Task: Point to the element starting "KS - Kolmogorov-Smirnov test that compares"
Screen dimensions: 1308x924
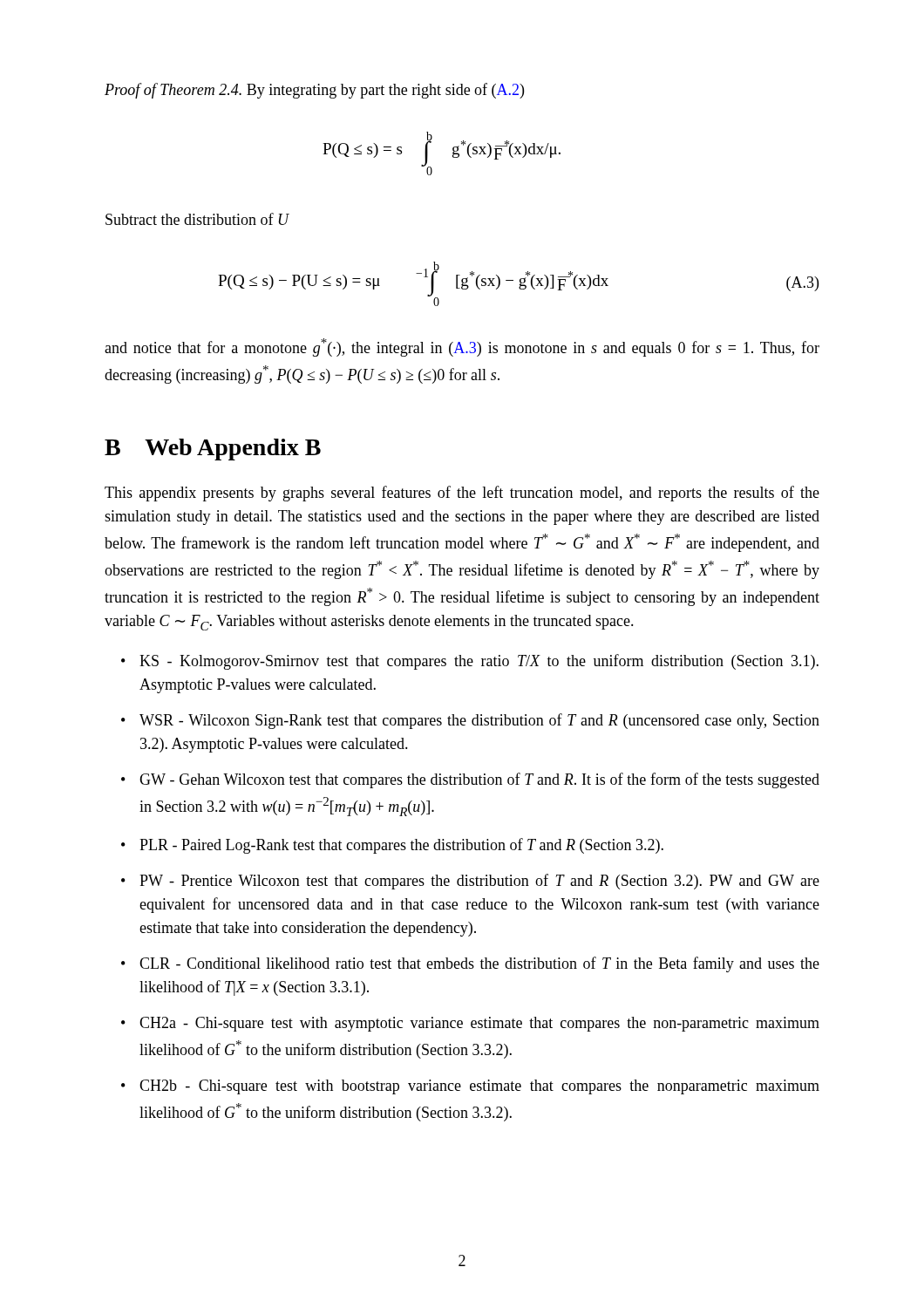Action: pyautogui.click(x=479, y=673)
